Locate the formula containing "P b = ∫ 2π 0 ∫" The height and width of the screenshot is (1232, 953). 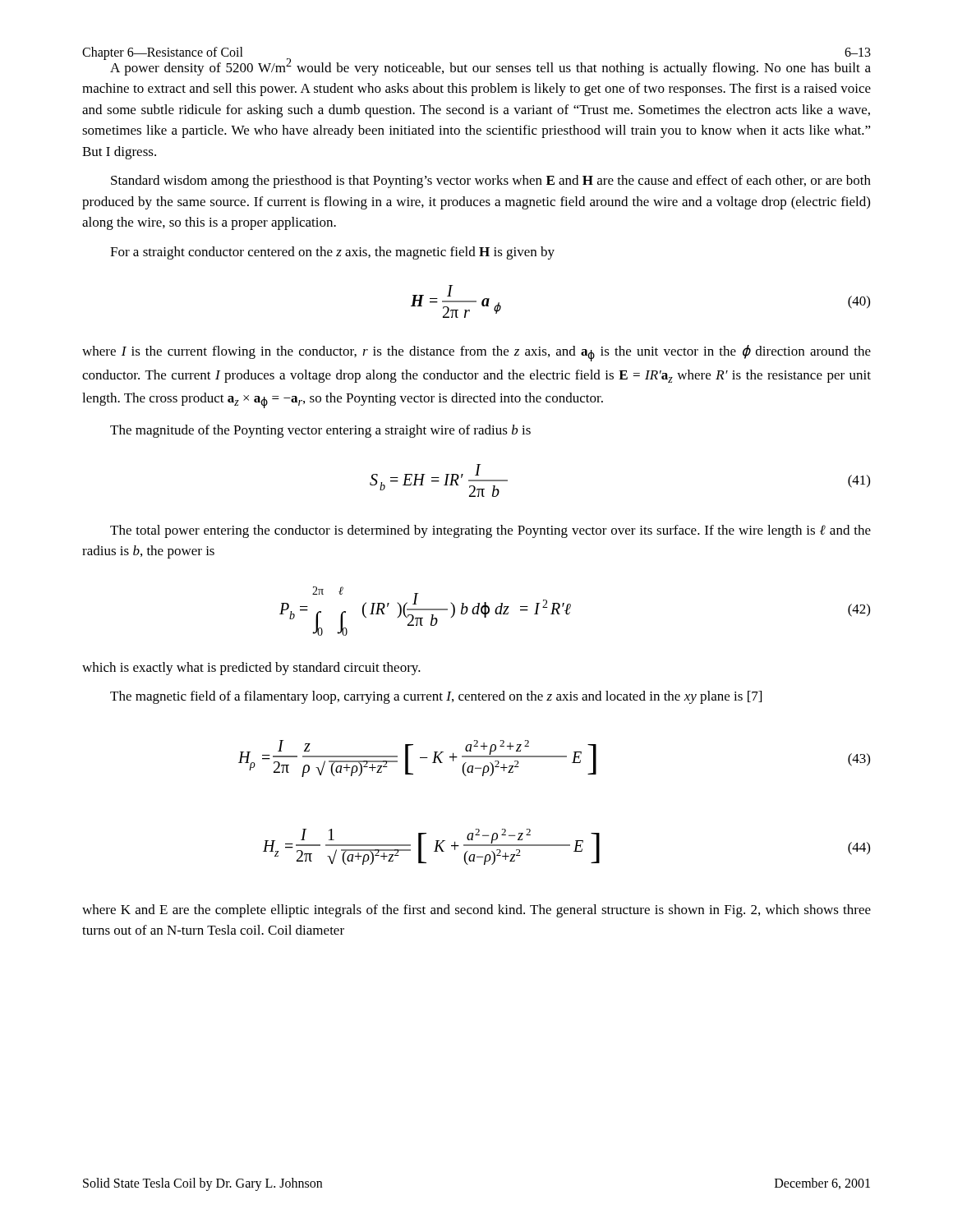click(476, 609)
